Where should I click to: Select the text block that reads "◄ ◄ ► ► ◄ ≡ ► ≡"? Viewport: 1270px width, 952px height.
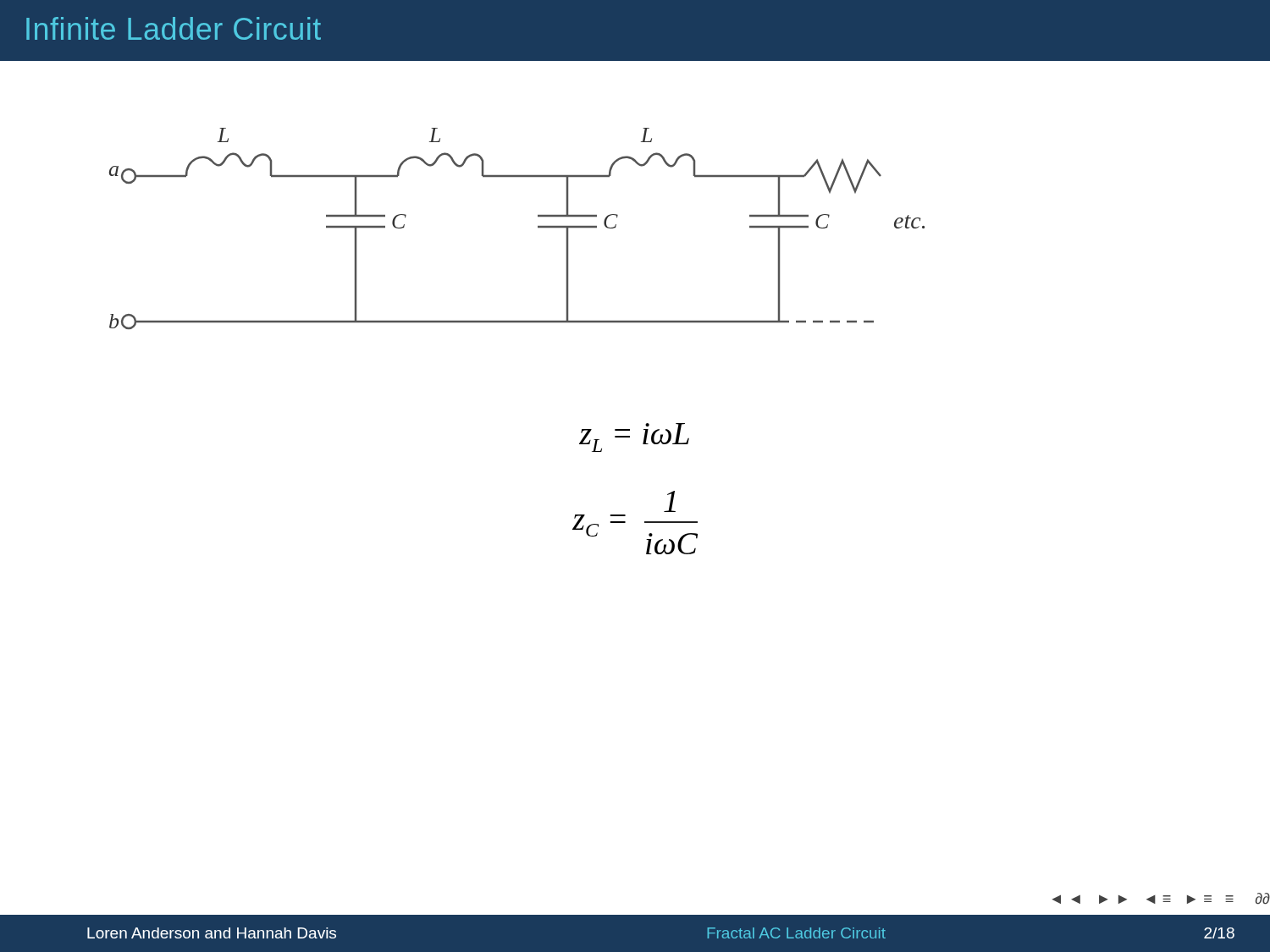click(x=1159, y=899)
